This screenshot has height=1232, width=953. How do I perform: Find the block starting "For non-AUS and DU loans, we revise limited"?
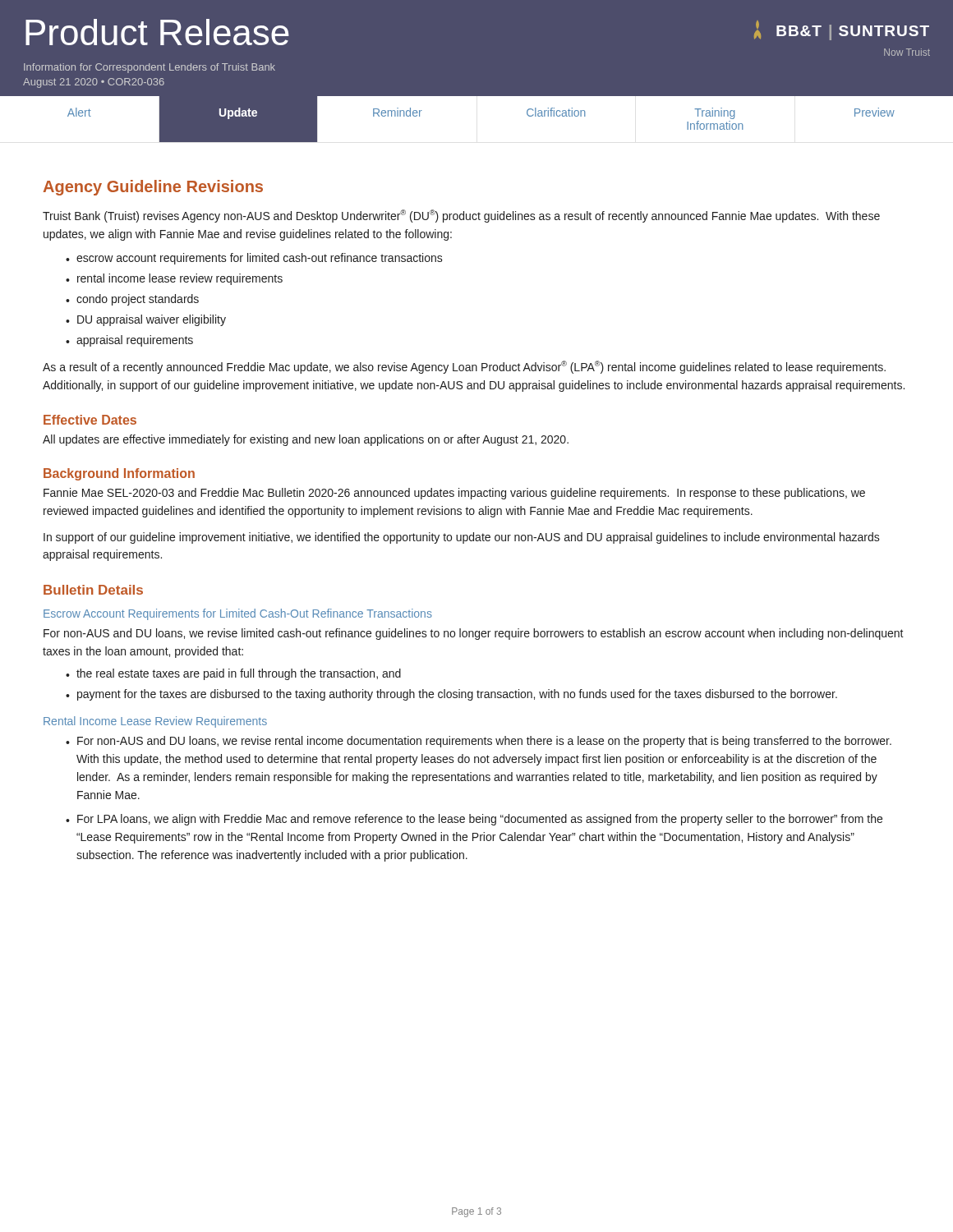[473, 642]
